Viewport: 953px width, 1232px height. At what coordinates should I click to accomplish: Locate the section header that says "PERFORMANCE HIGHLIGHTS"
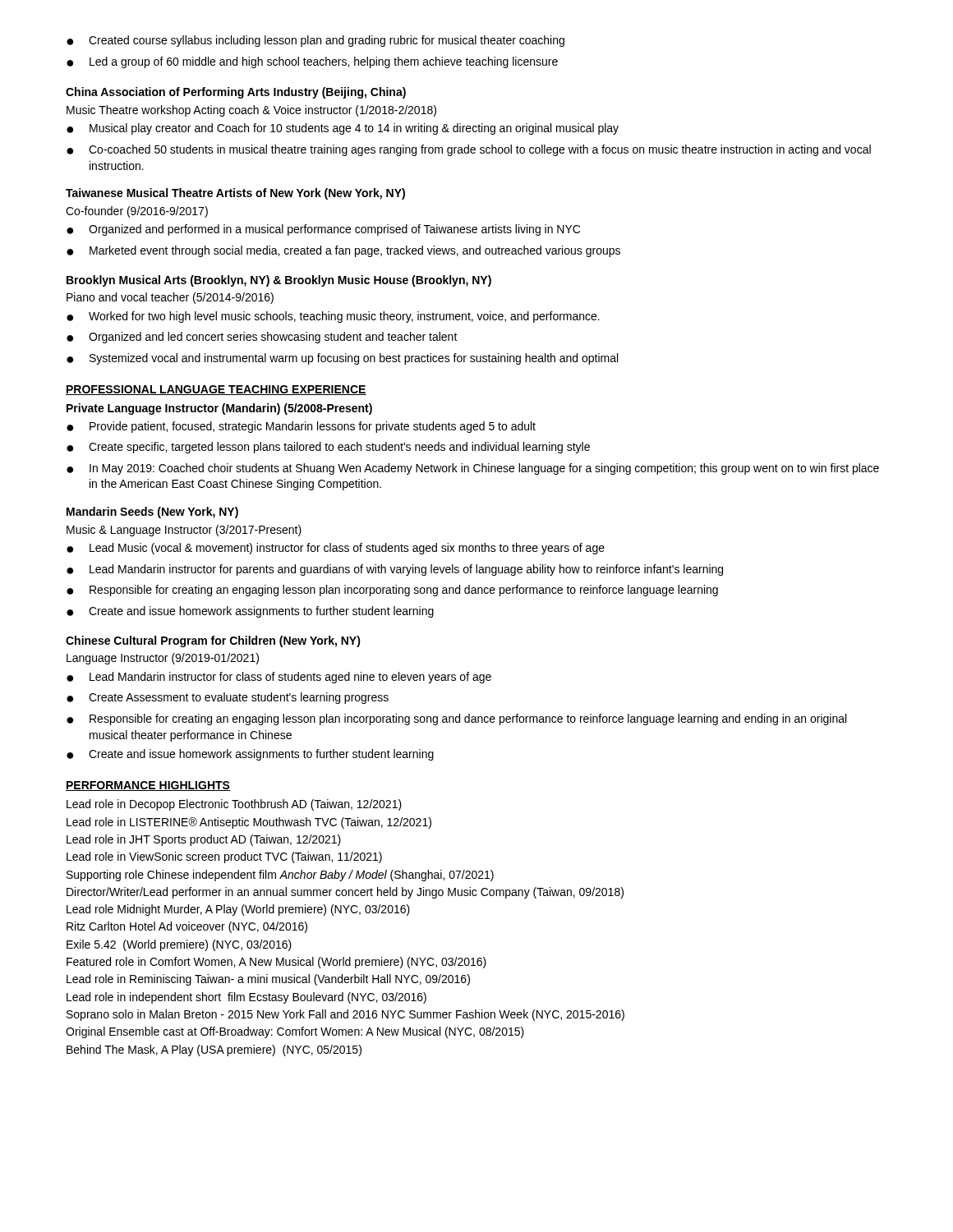[148, 785]
